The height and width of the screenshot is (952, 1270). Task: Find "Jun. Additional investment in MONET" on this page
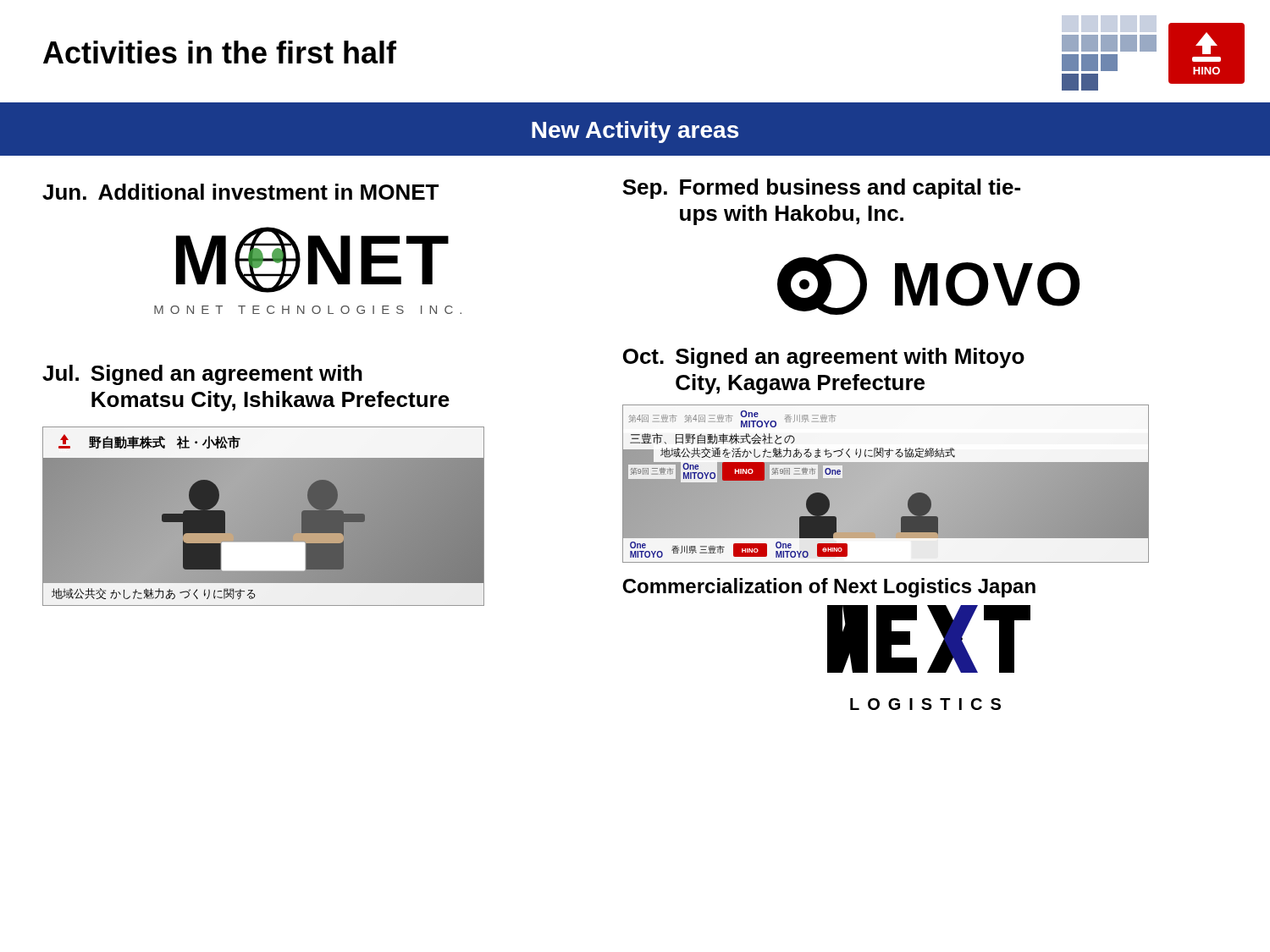tap(241, 192)
